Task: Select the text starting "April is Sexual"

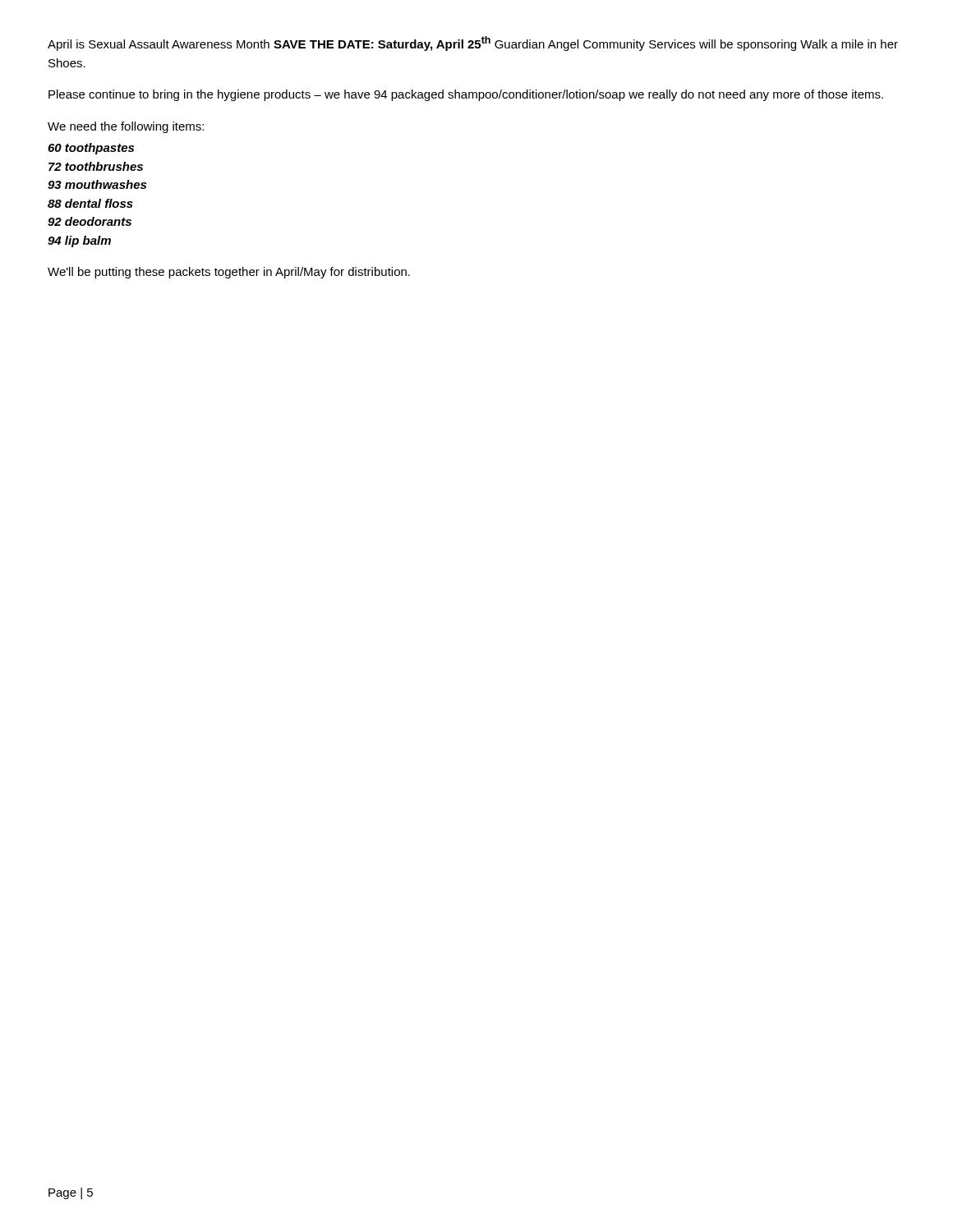Action: point(473,52)
